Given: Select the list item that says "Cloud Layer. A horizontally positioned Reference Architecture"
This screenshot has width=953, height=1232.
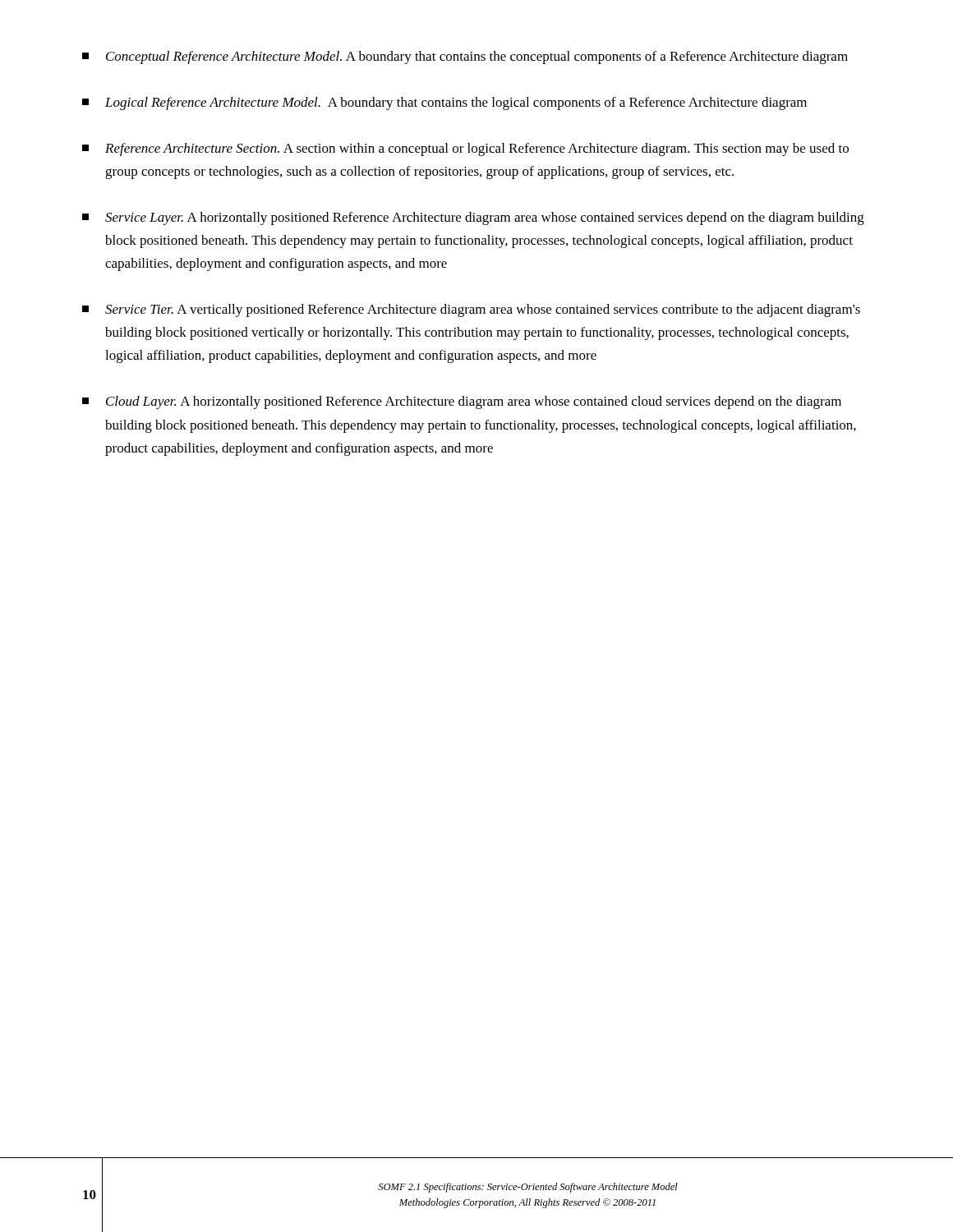Looking at the screenshot, I should 476,425.
